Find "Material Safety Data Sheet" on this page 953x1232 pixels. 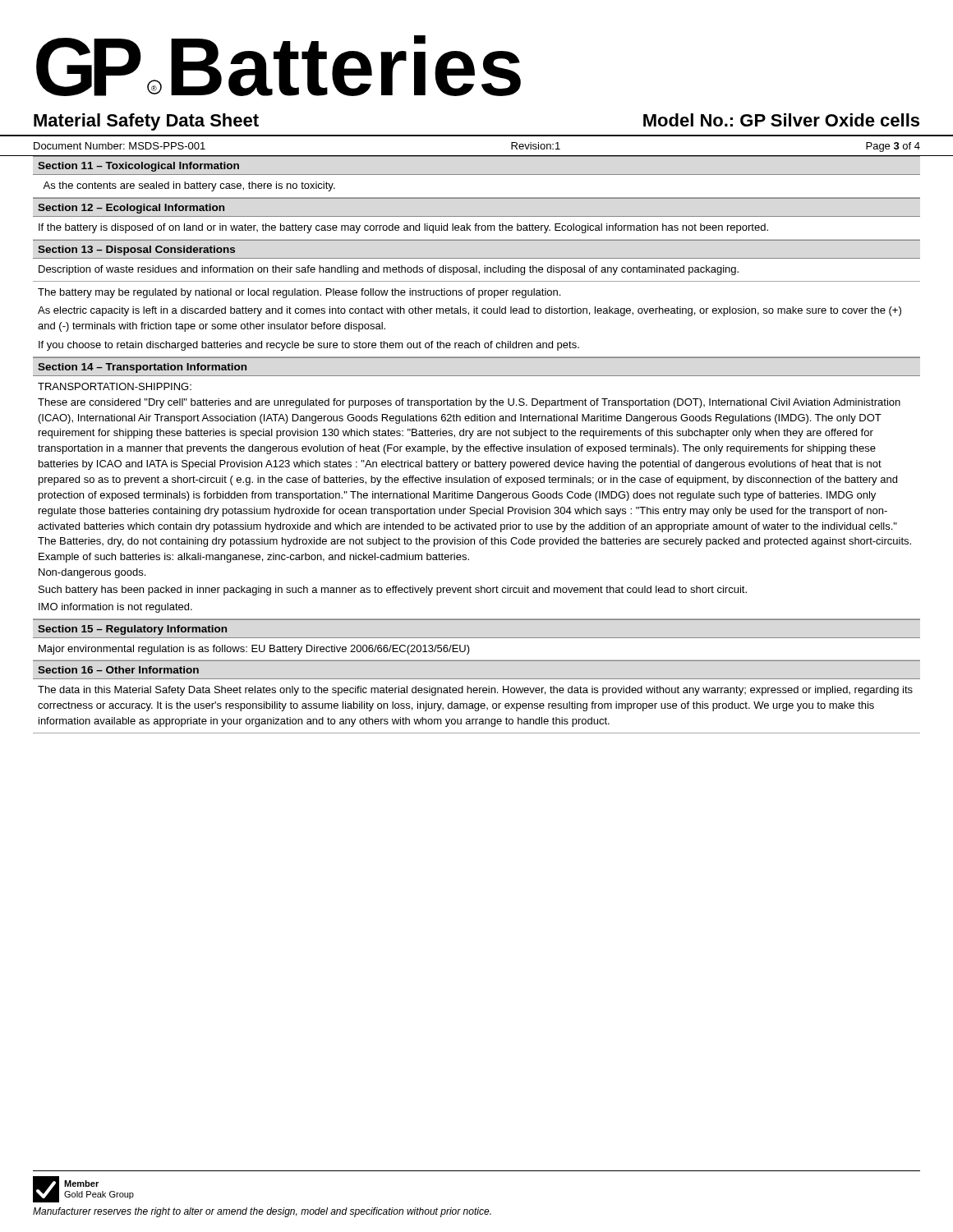(x=146, y=120)
